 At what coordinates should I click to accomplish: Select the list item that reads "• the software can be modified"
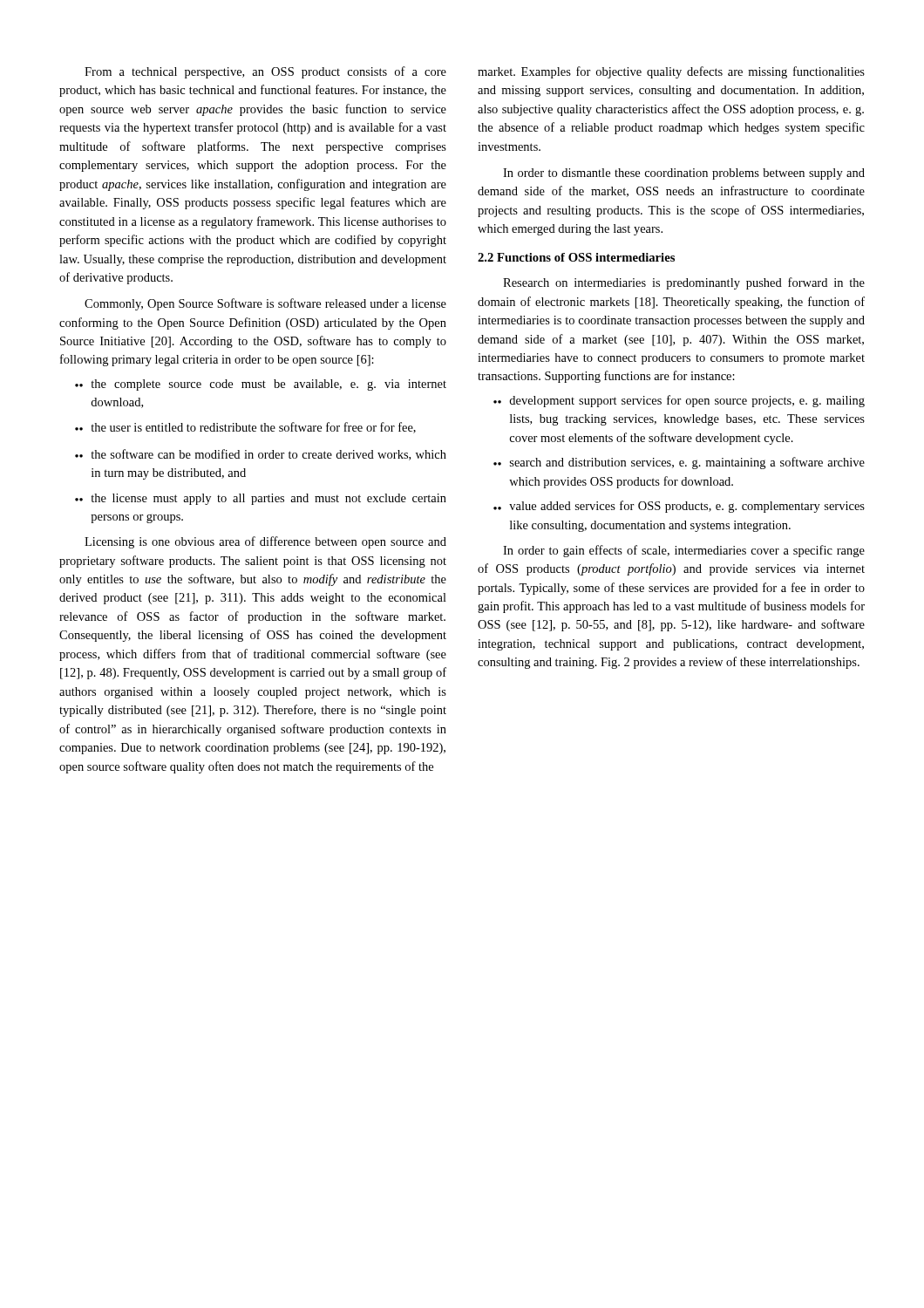click(260, 464)
